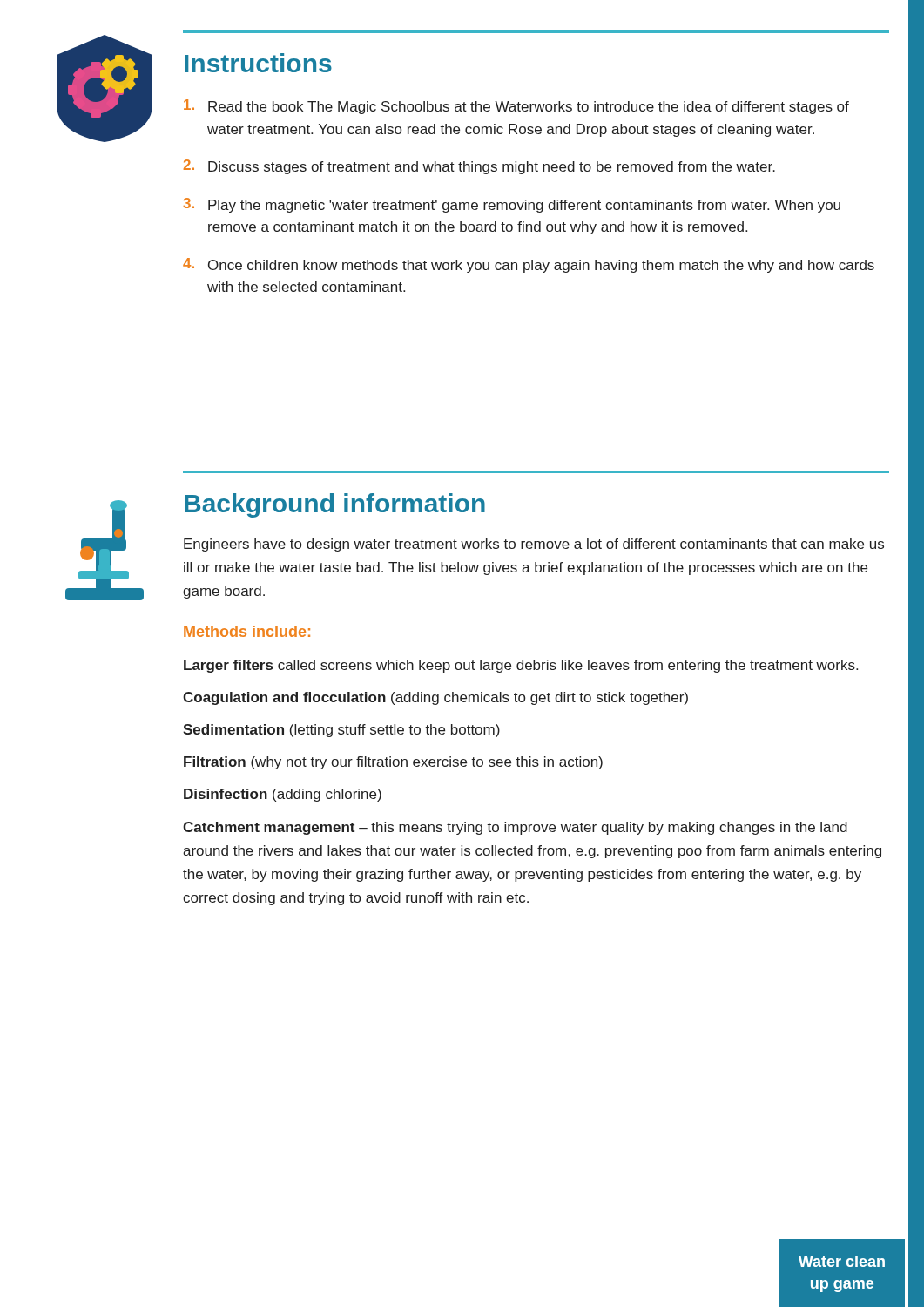
Task: Select the list item containing "Read the book"
Action: (536, 118)
